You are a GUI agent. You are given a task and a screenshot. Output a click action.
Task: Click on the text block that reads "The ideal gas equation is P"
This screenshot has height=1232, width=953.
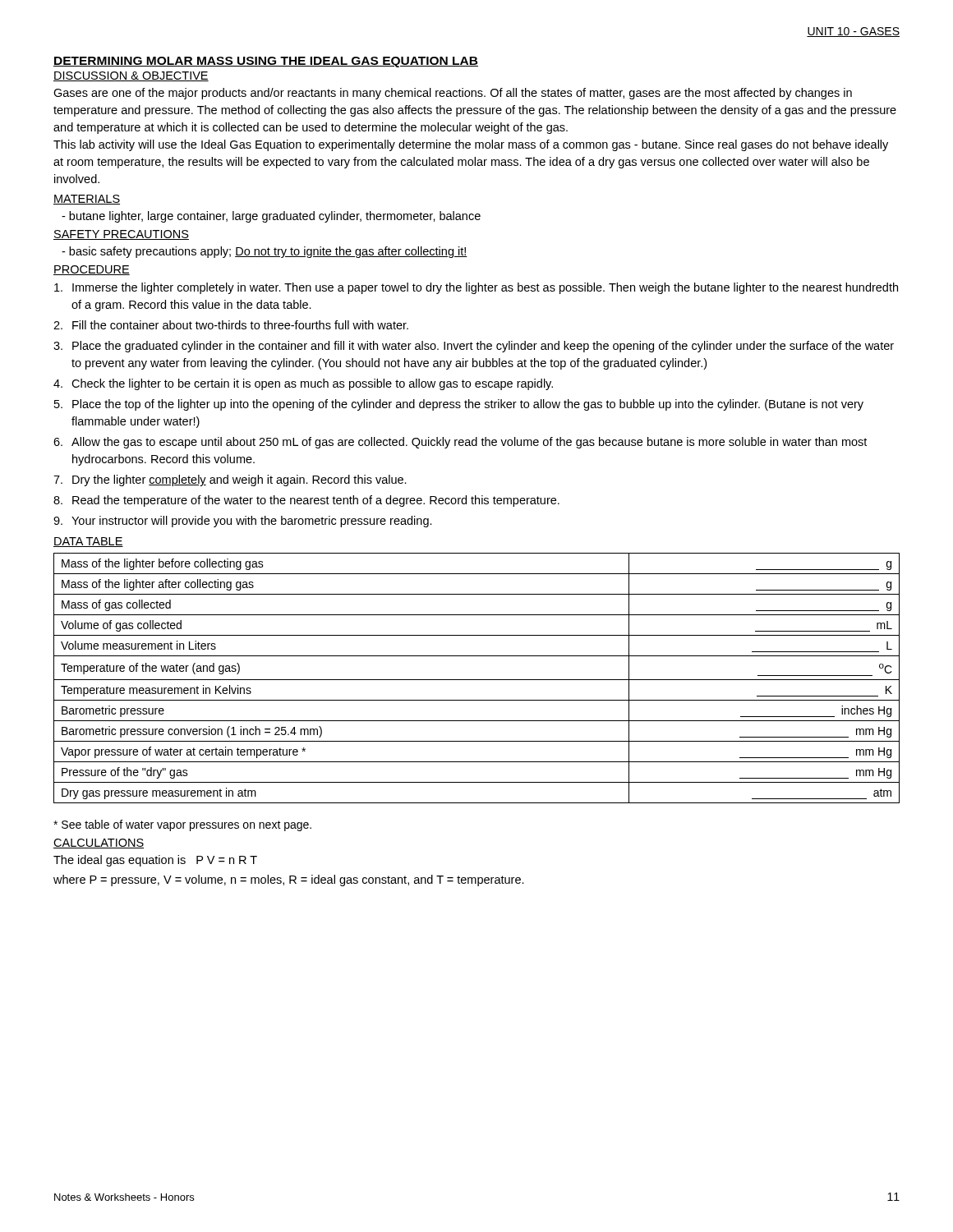pyautogui.click(x=155, y=860)
